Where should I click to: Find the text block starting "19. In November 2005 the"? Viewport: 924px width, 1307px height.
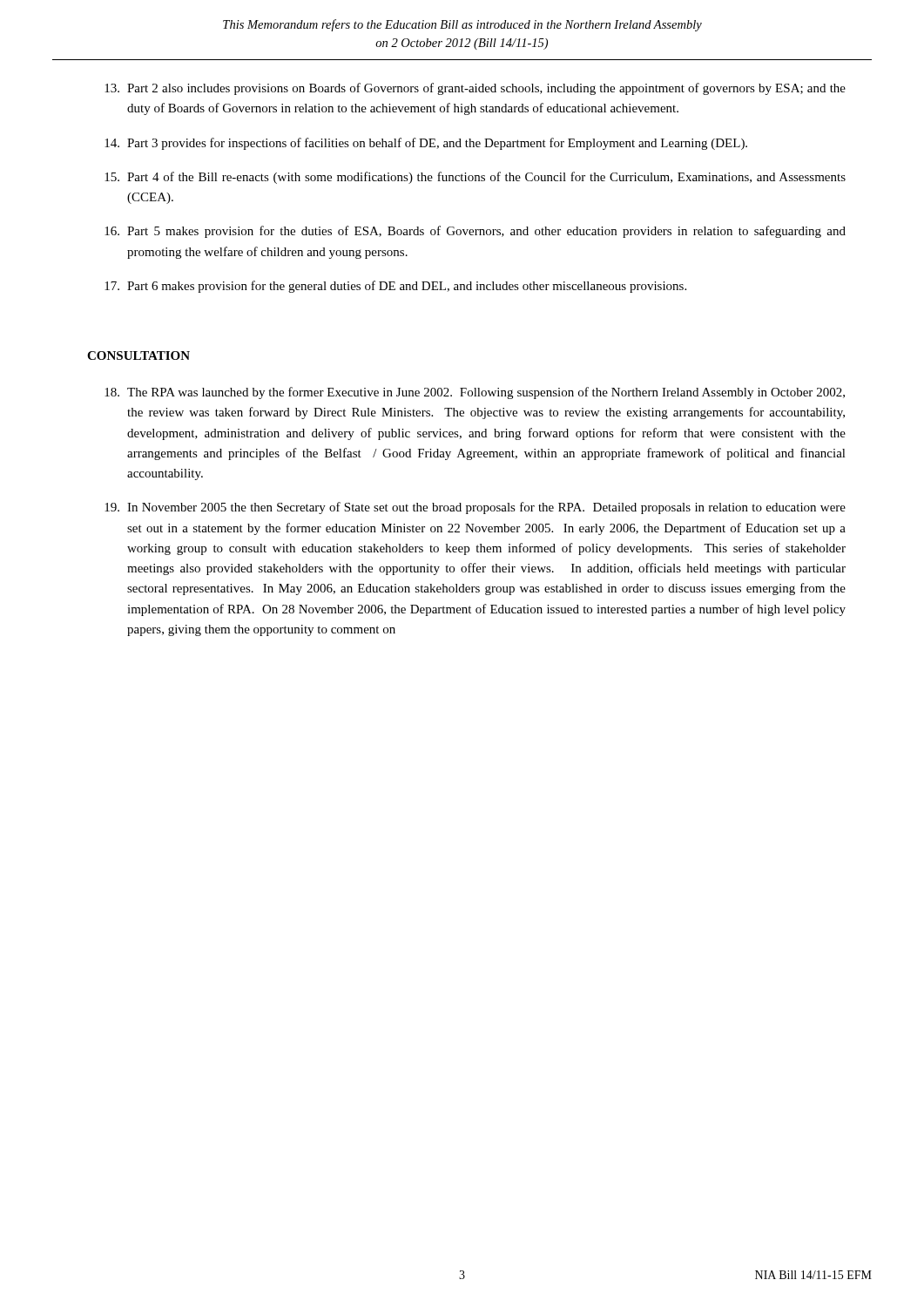[466, 569]
